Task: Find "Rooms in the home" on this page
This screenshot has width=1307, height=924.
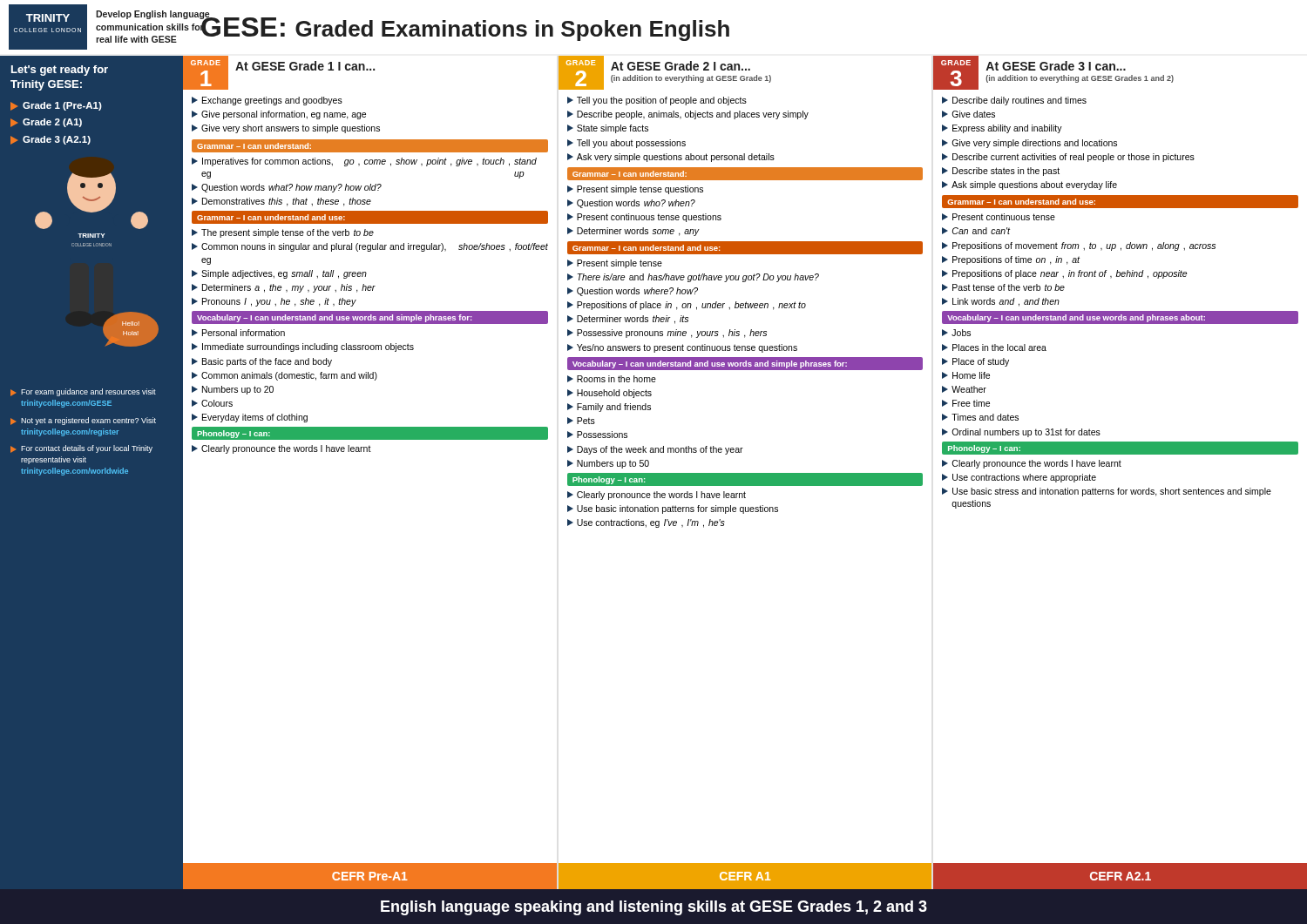Action: pos(611,379)
